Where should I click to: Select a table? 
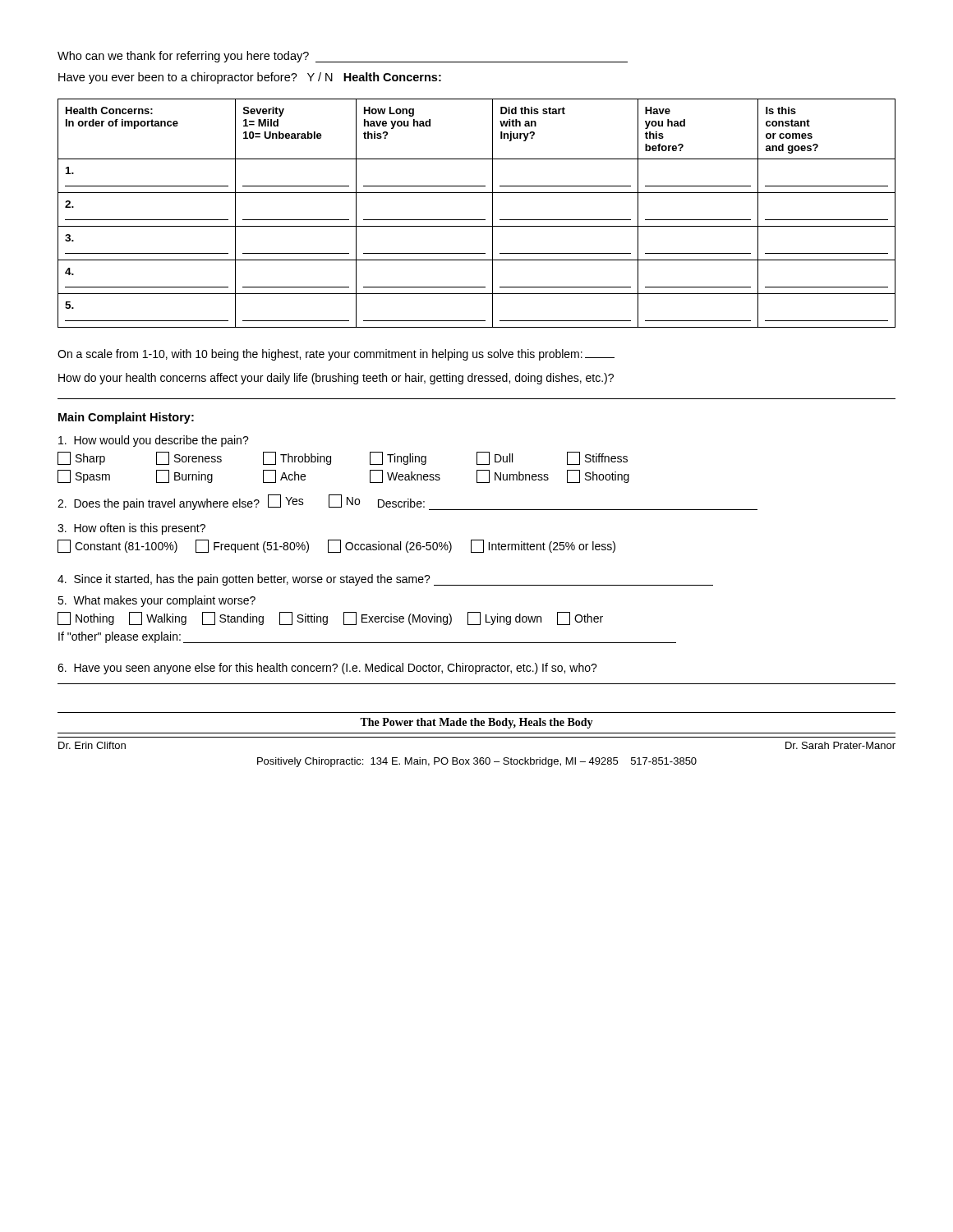[476, 213]
